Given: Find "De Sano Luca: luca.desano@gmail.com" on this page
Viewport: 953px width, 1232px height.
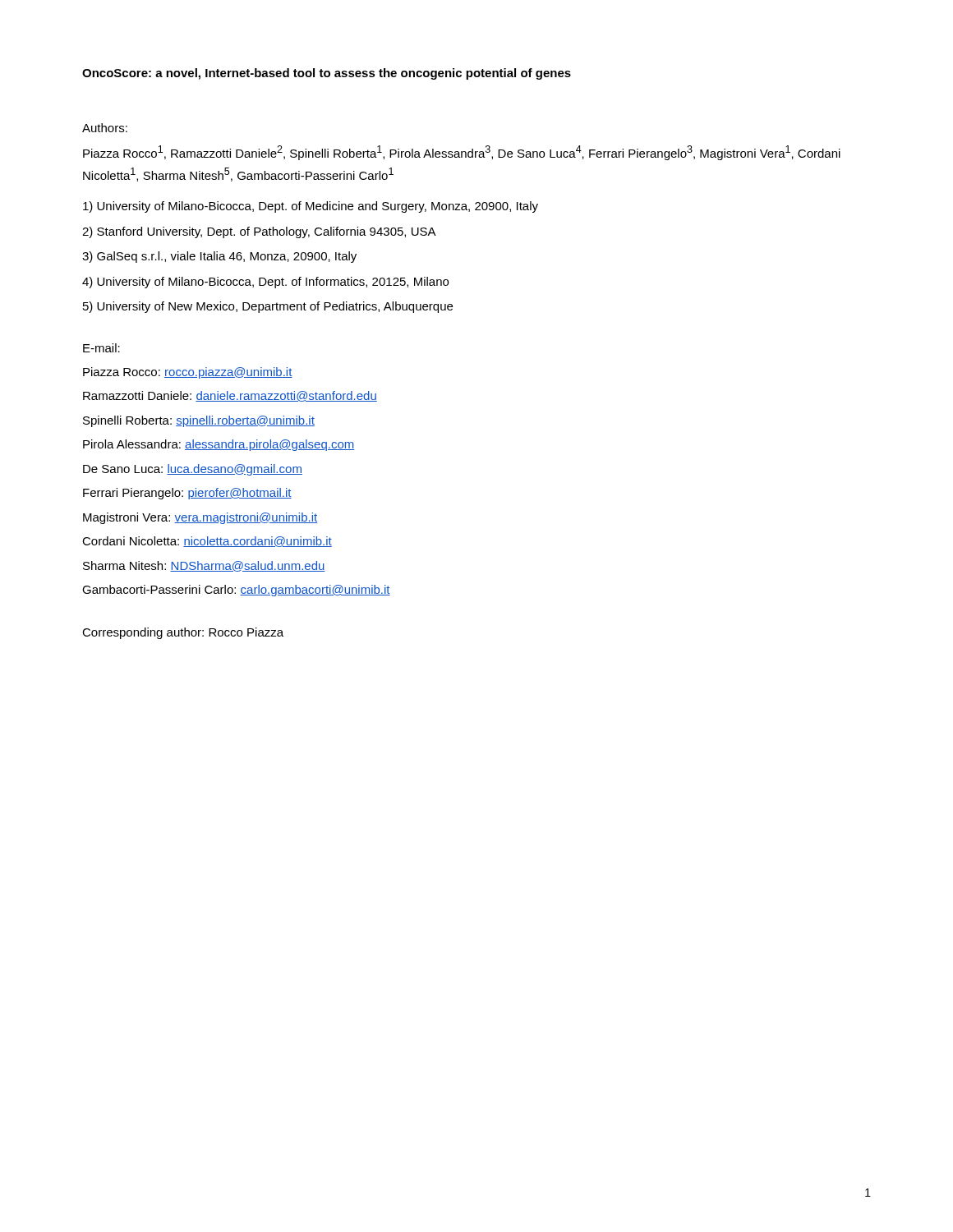Looking at the screenshot, I should [192, 468].
